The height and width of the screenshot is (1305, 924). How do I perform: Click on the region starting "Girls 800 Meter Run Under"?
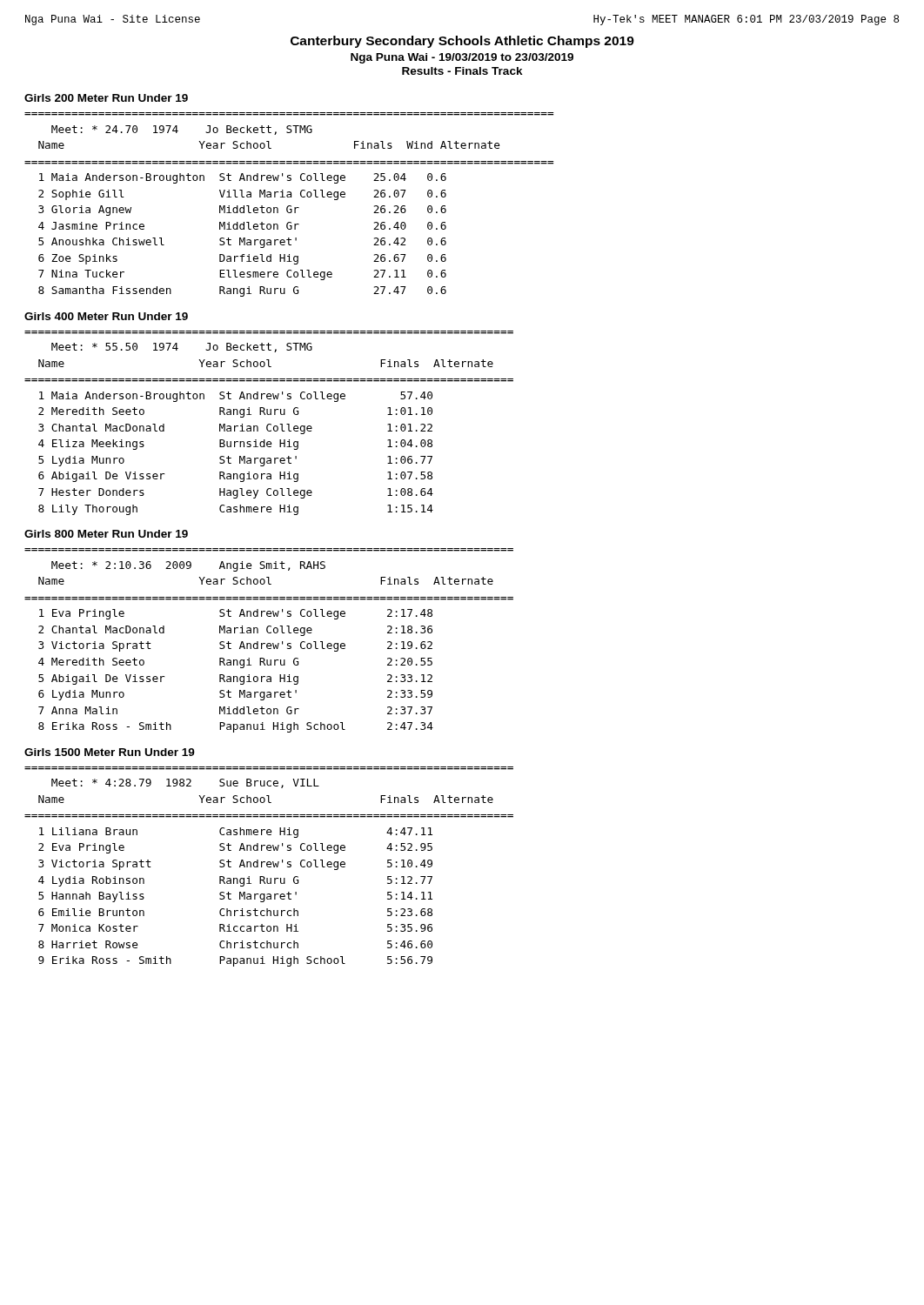pos(106,534)
